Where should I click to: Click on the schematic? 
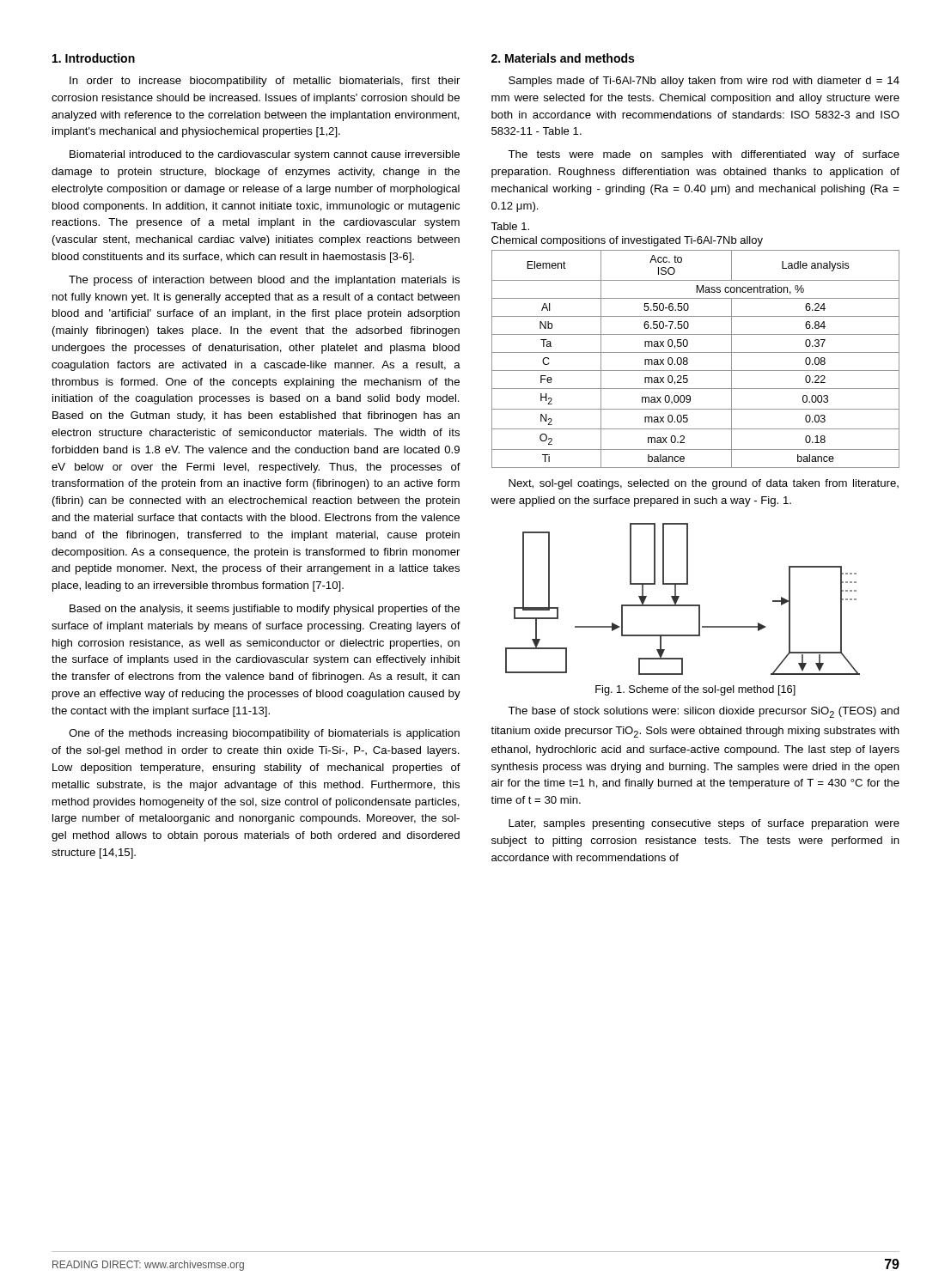pos(695,598)
